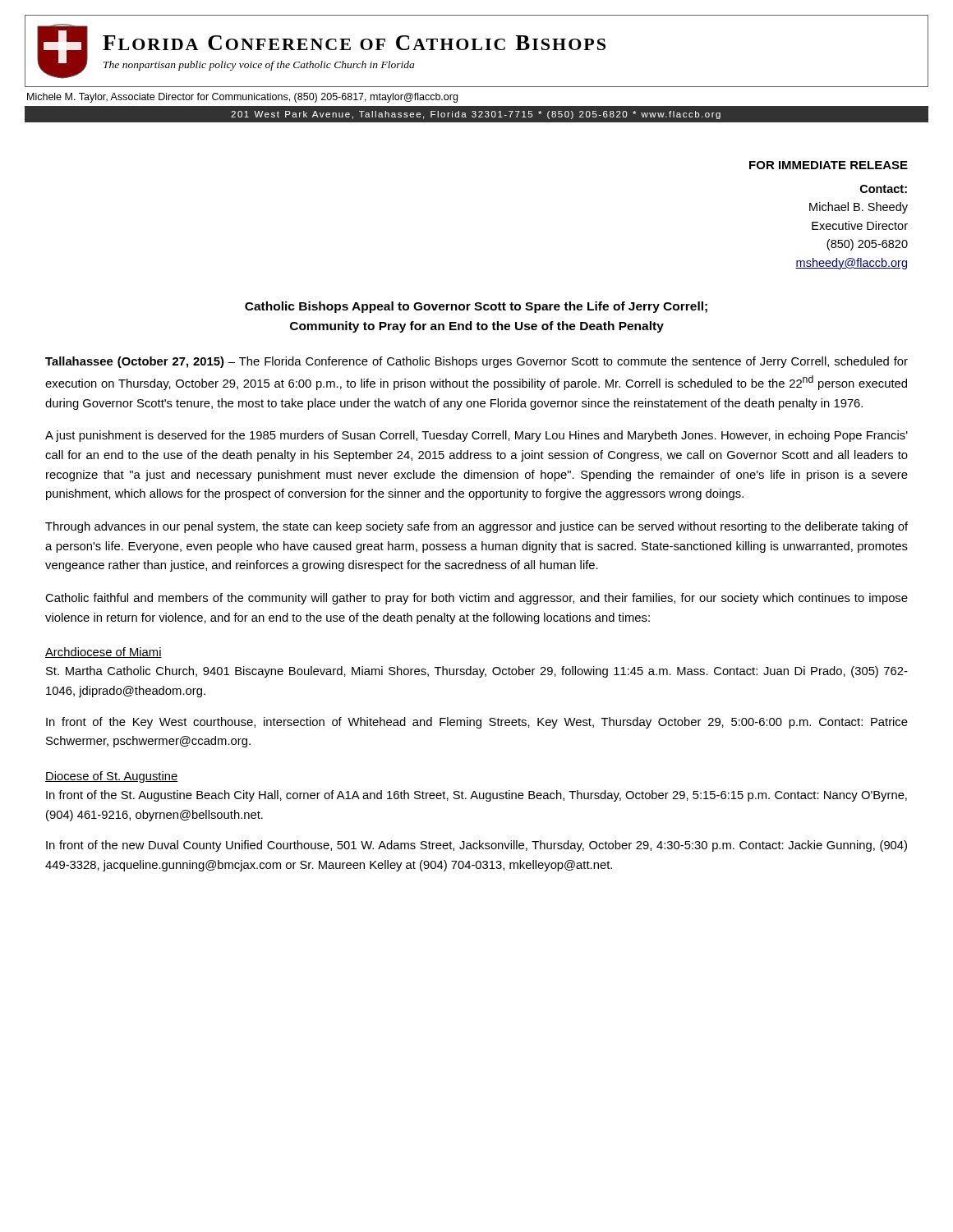Point to "Archdiocese of Miami"
Viewport: 953px width, 1232px height.
103,652
